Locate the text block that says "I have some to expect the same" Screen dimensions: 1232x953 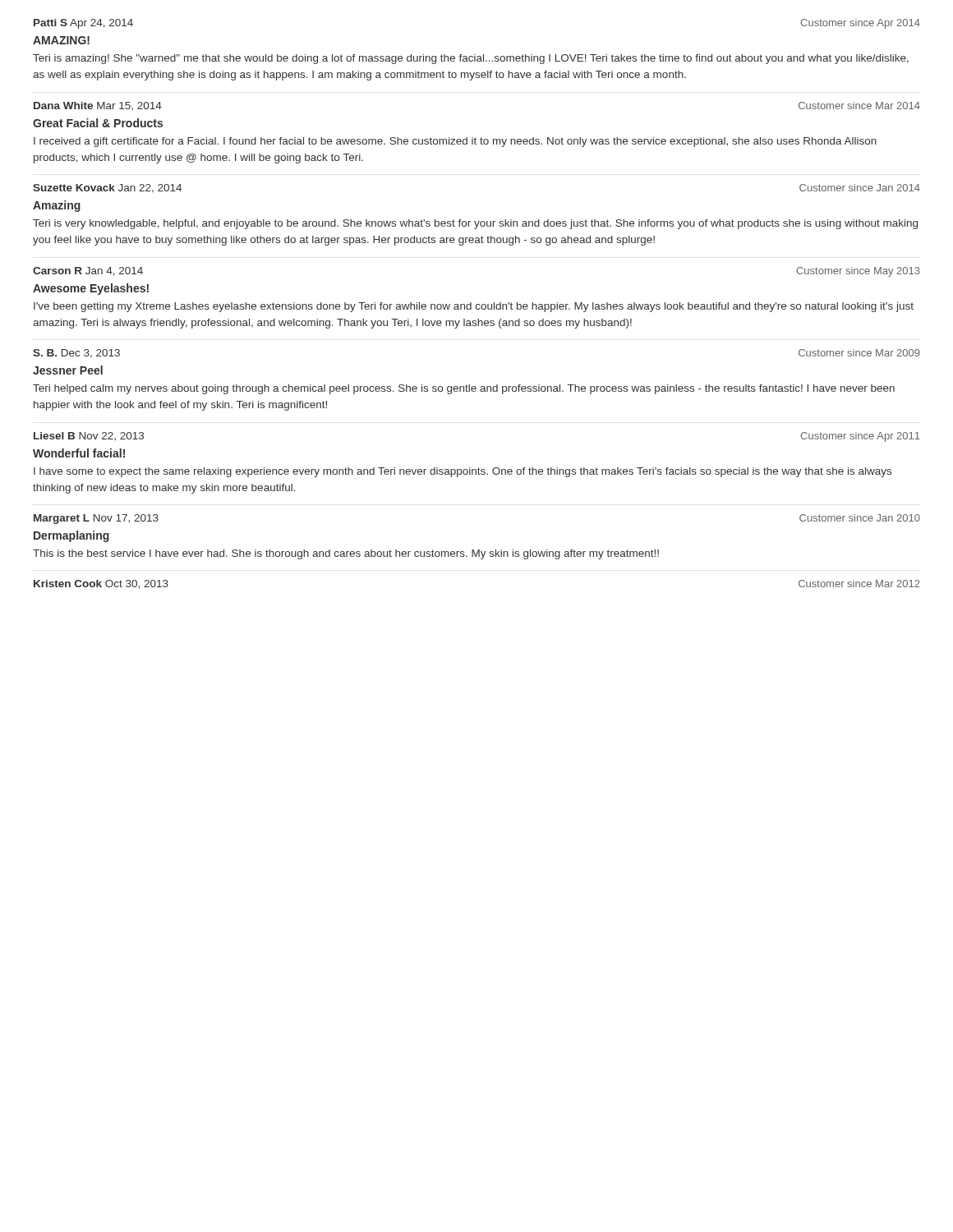(x=462, y=479)
